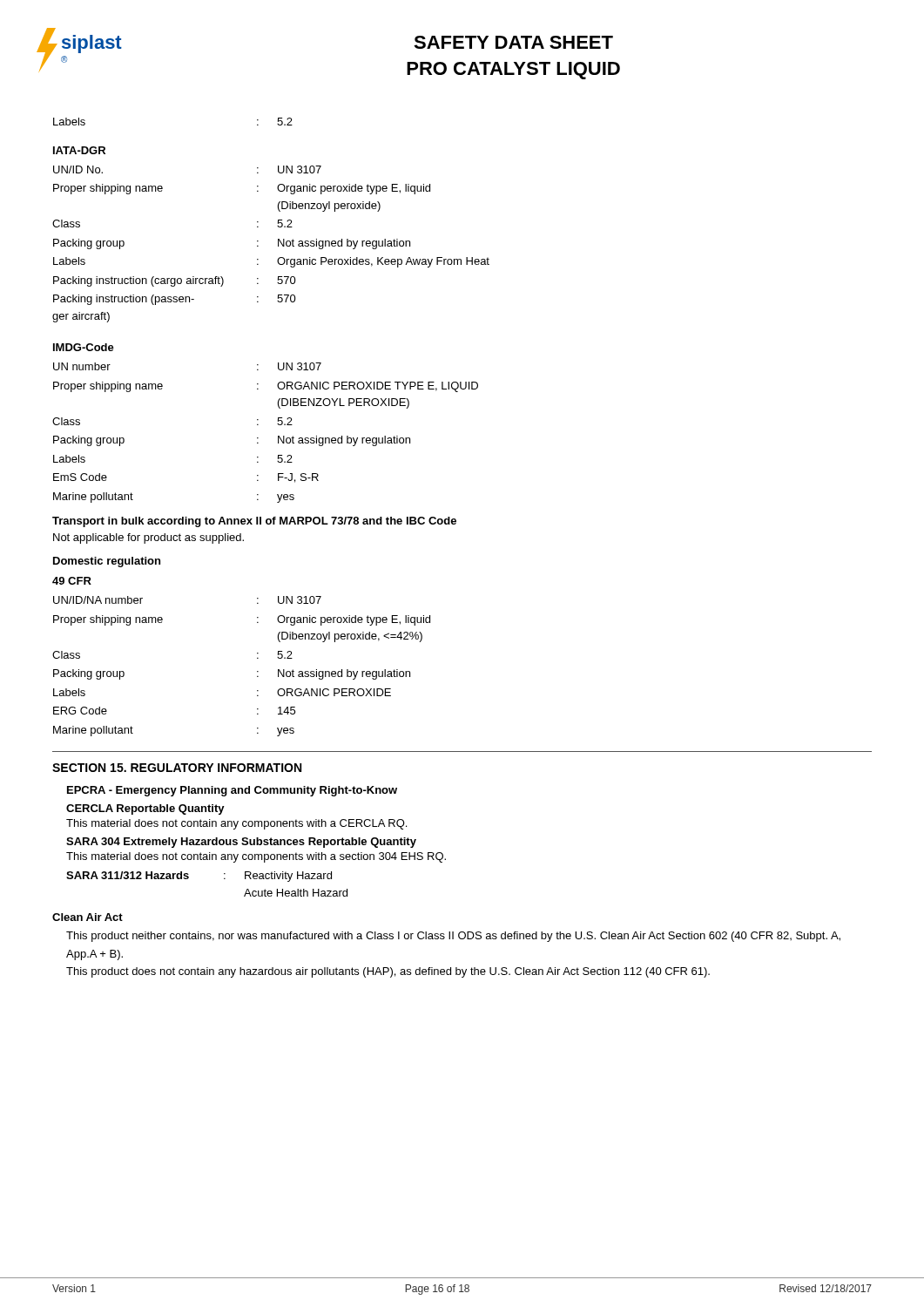Click on the title containing "SAFETY DATA SHEETPRO"
Image resolution: width=924 pixels, height=1307 pixels.
(x=513, y=55)
